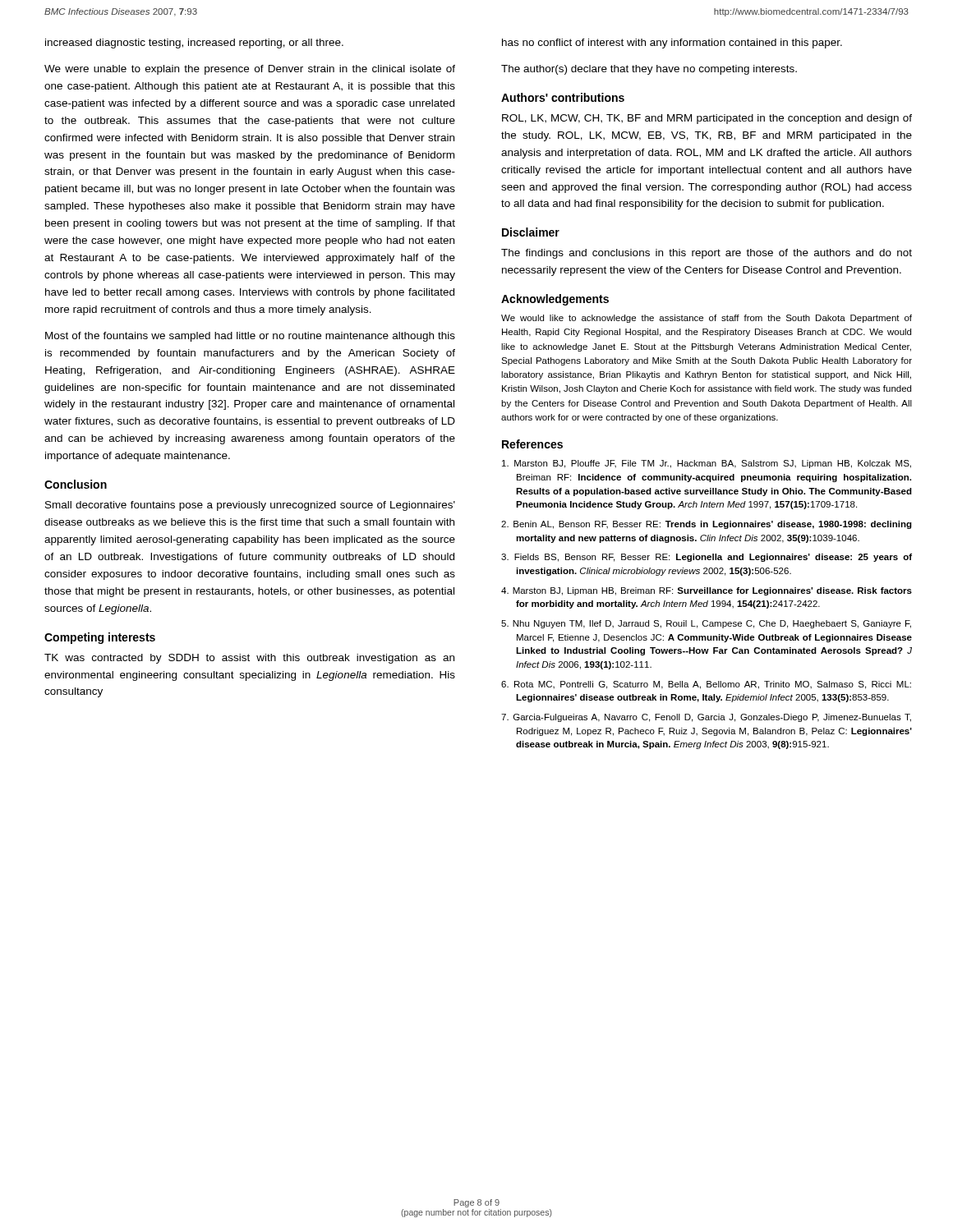Find the list item with the text "Marston BJ, Plouffe JF, File TM"
The height and width of the screenshot is (1232, 953).
(707, 484)
